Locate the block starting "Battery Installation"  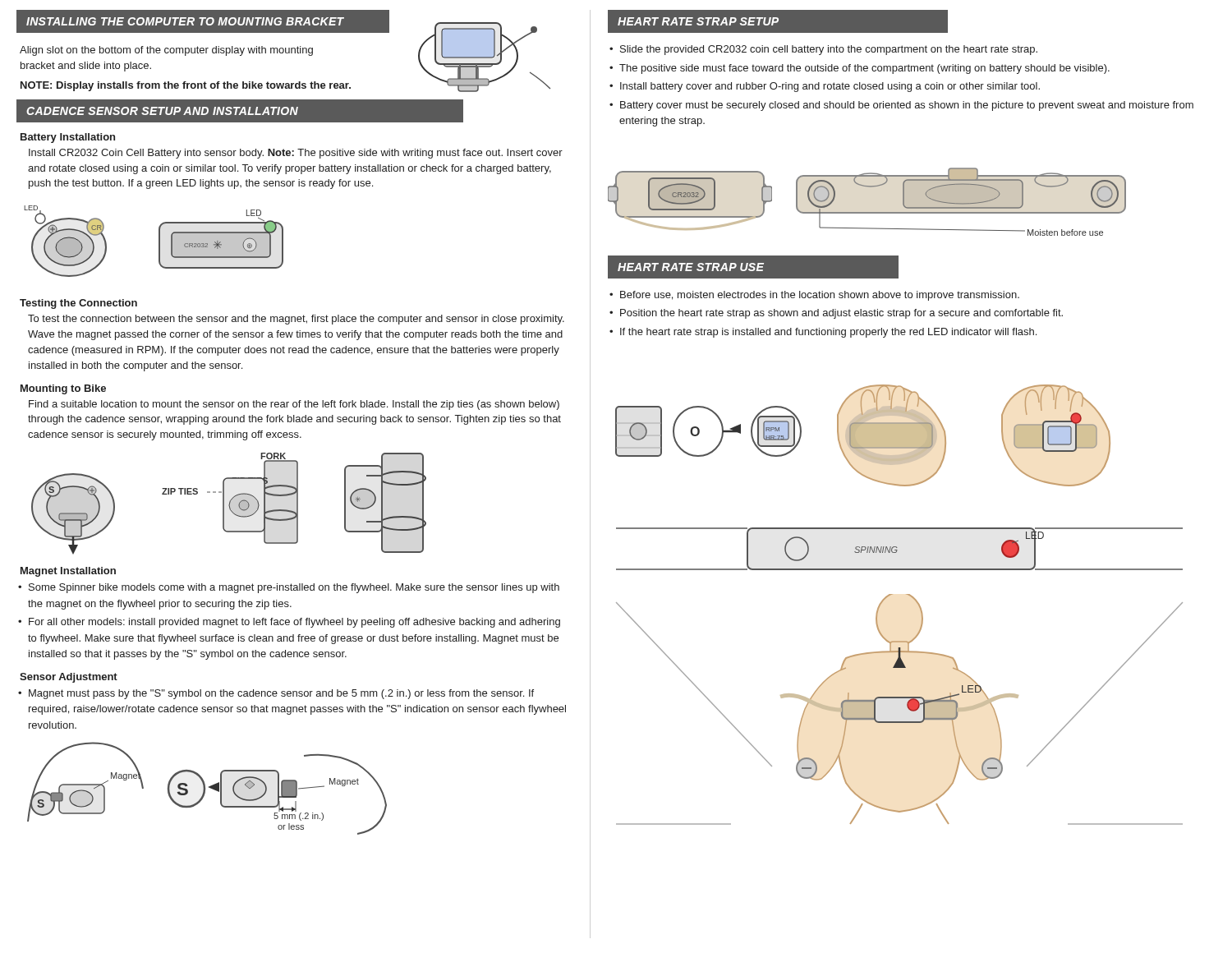click(68, 137)
